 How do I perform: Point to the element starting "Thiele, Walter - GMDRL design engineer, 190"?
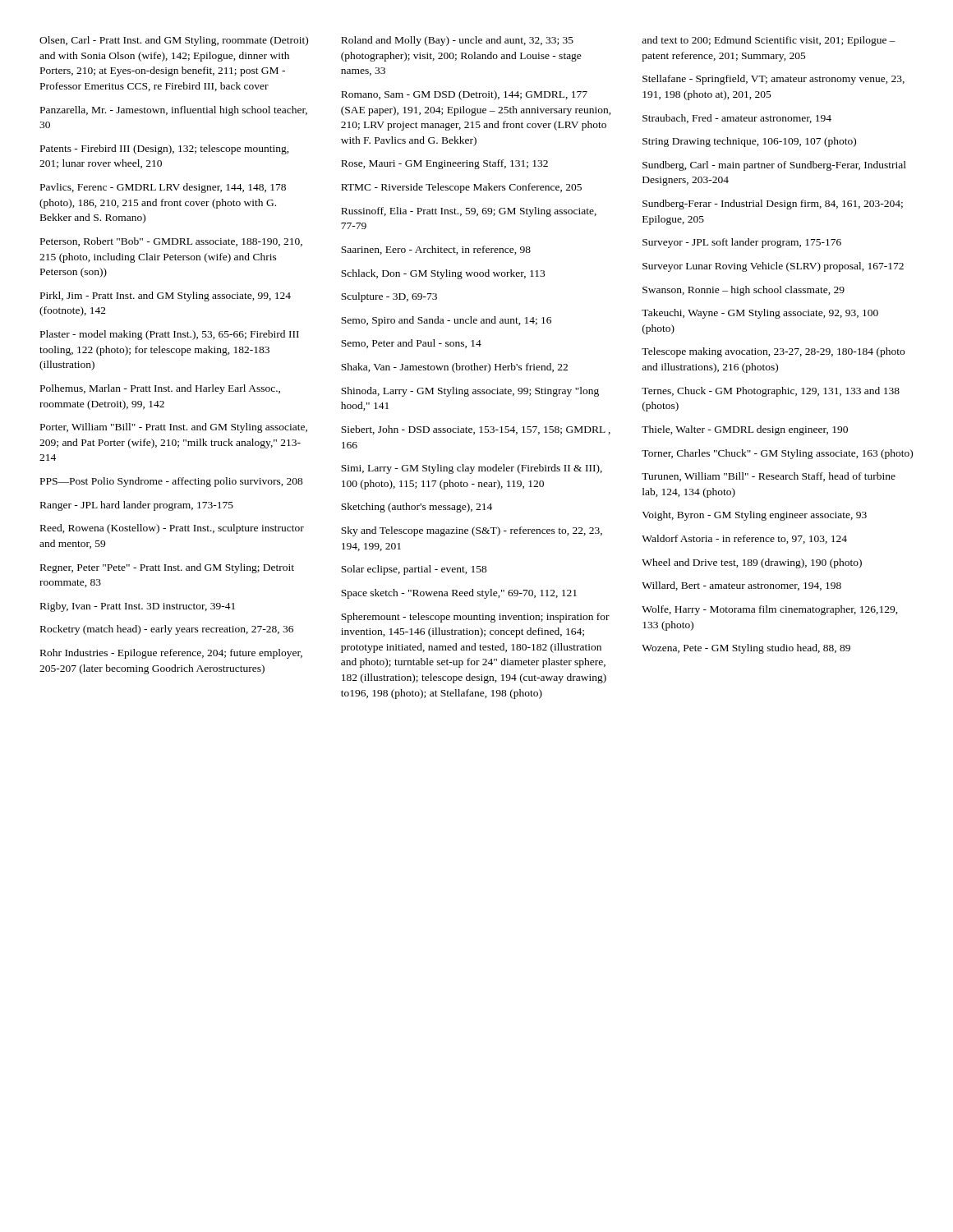click(745, 429)
